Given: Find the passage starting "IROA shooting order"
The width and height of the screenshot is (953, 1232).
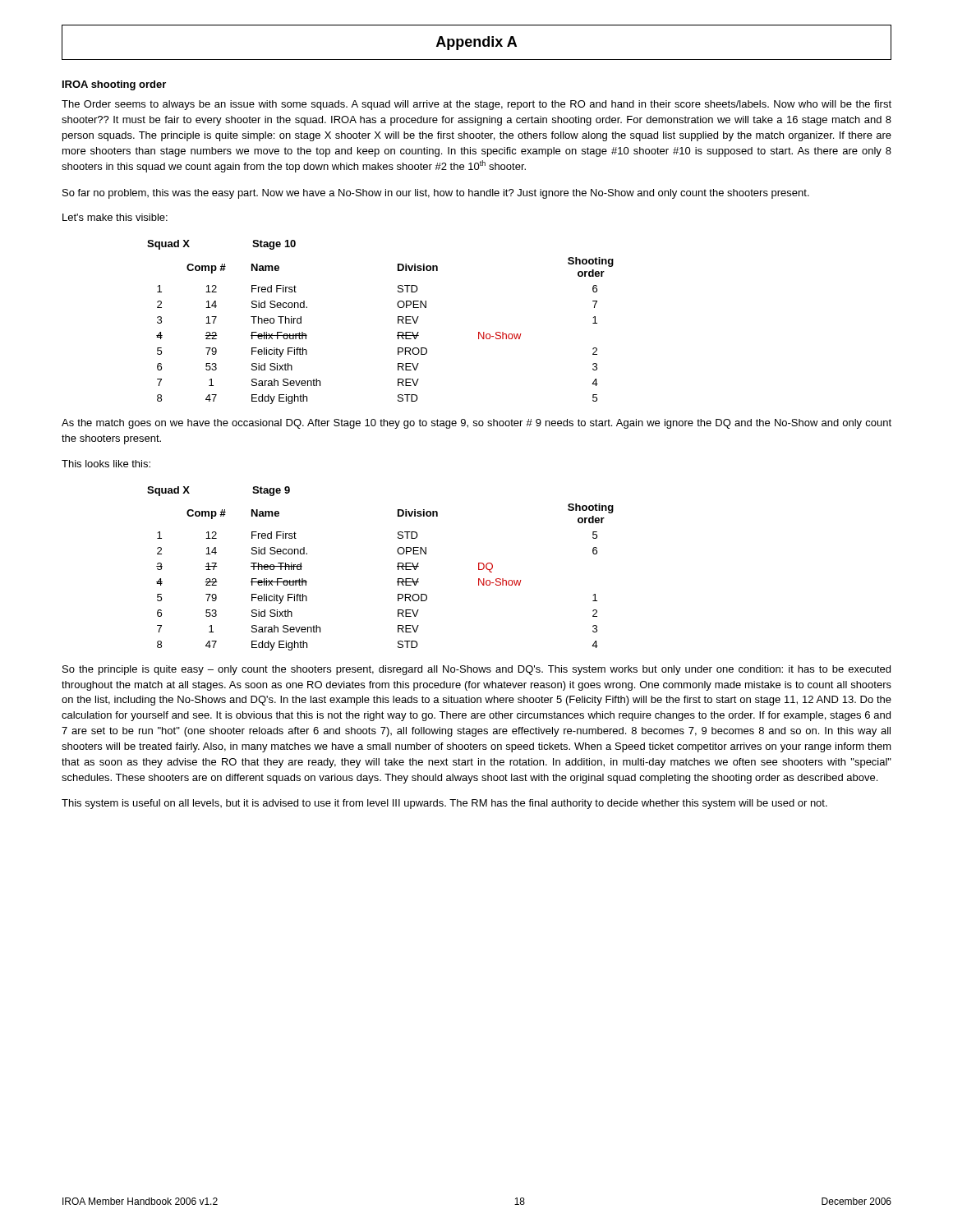Looking at the screenshot, I should coord(114,84).
